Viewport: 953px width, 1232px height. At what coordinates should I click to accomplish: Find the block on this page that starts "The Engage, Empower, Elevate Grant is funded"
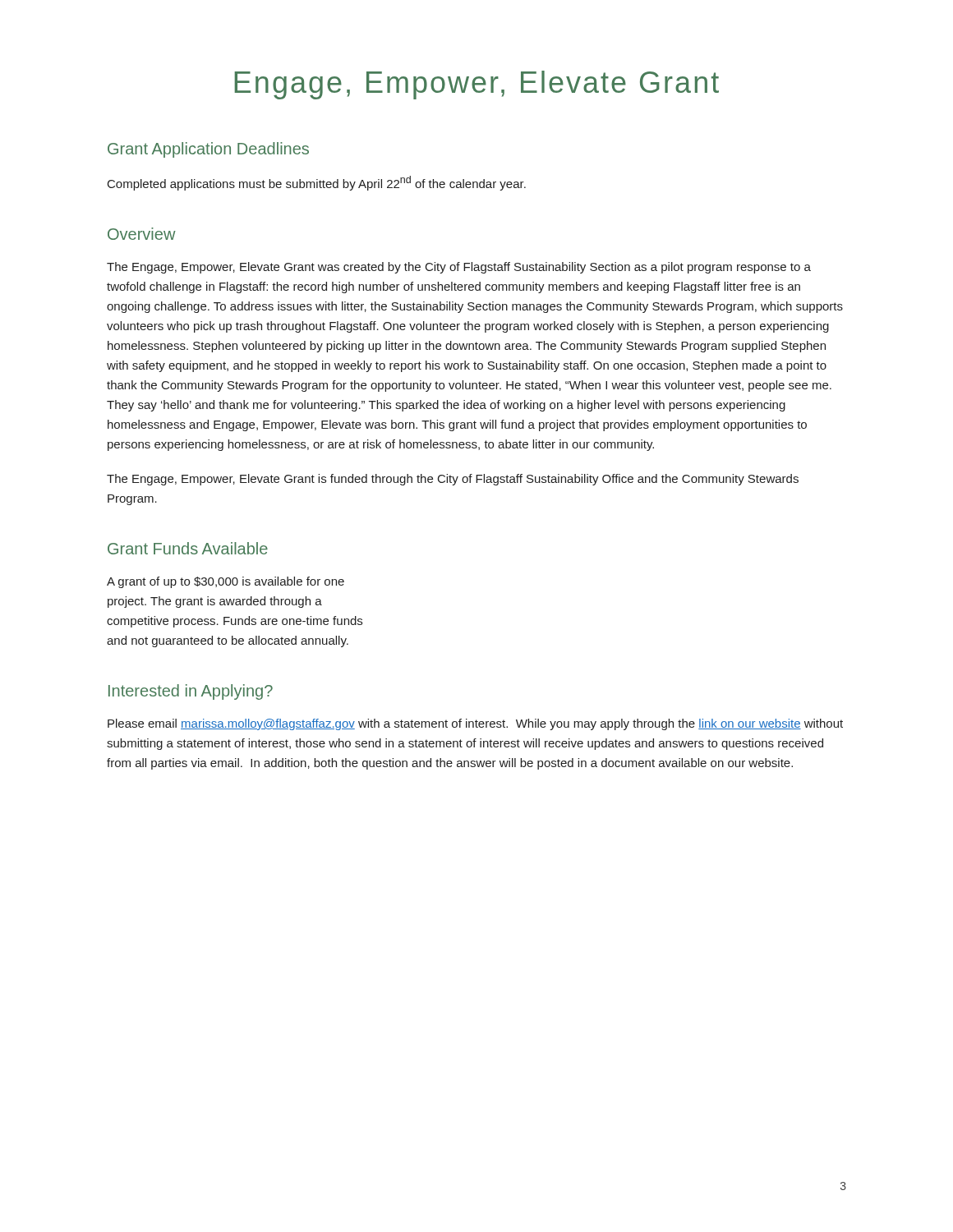pyautogui.click(x=453, y=488)
